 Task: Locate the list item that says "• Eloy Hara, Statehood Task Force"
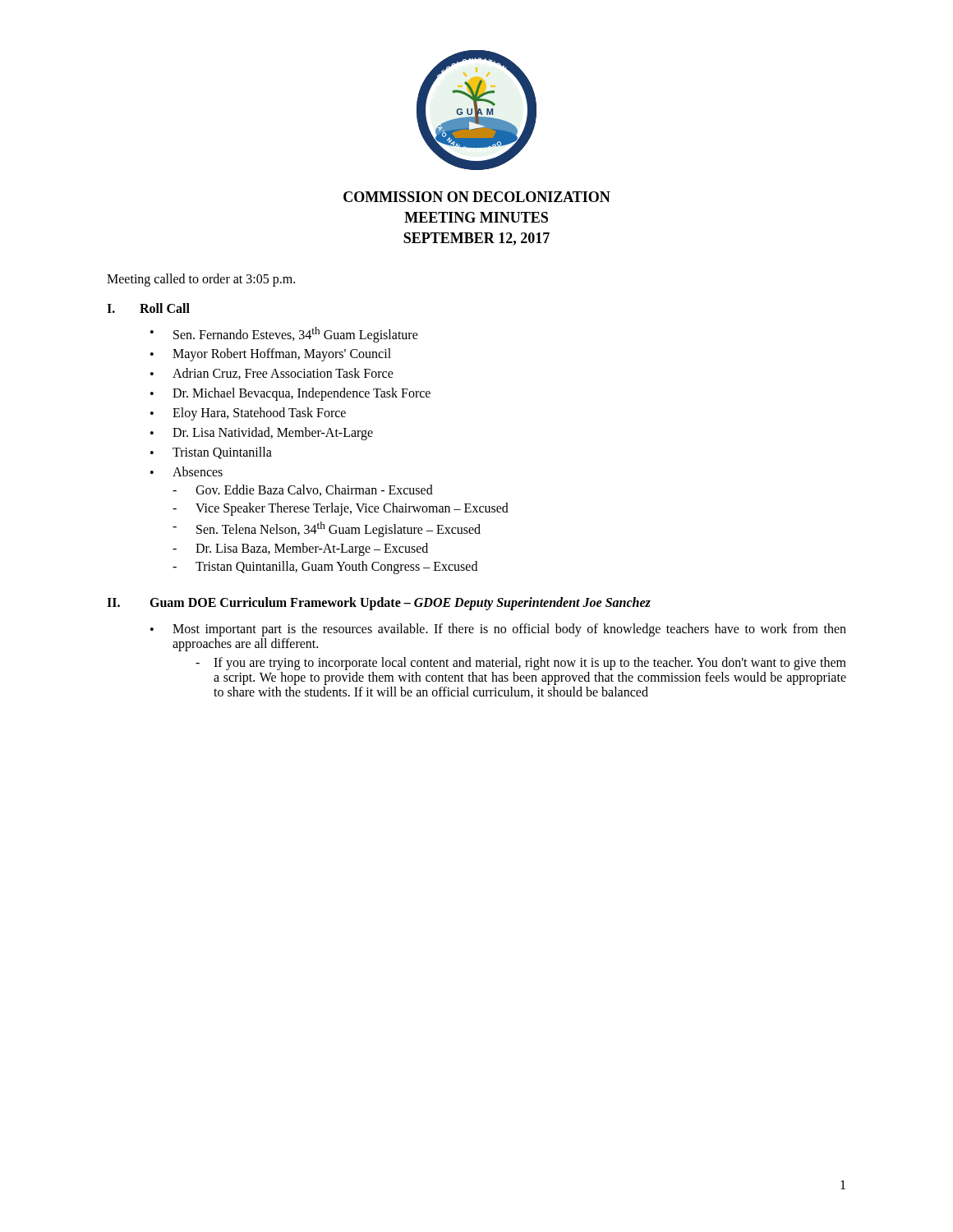pyautogui.click(x=248, y=414)
